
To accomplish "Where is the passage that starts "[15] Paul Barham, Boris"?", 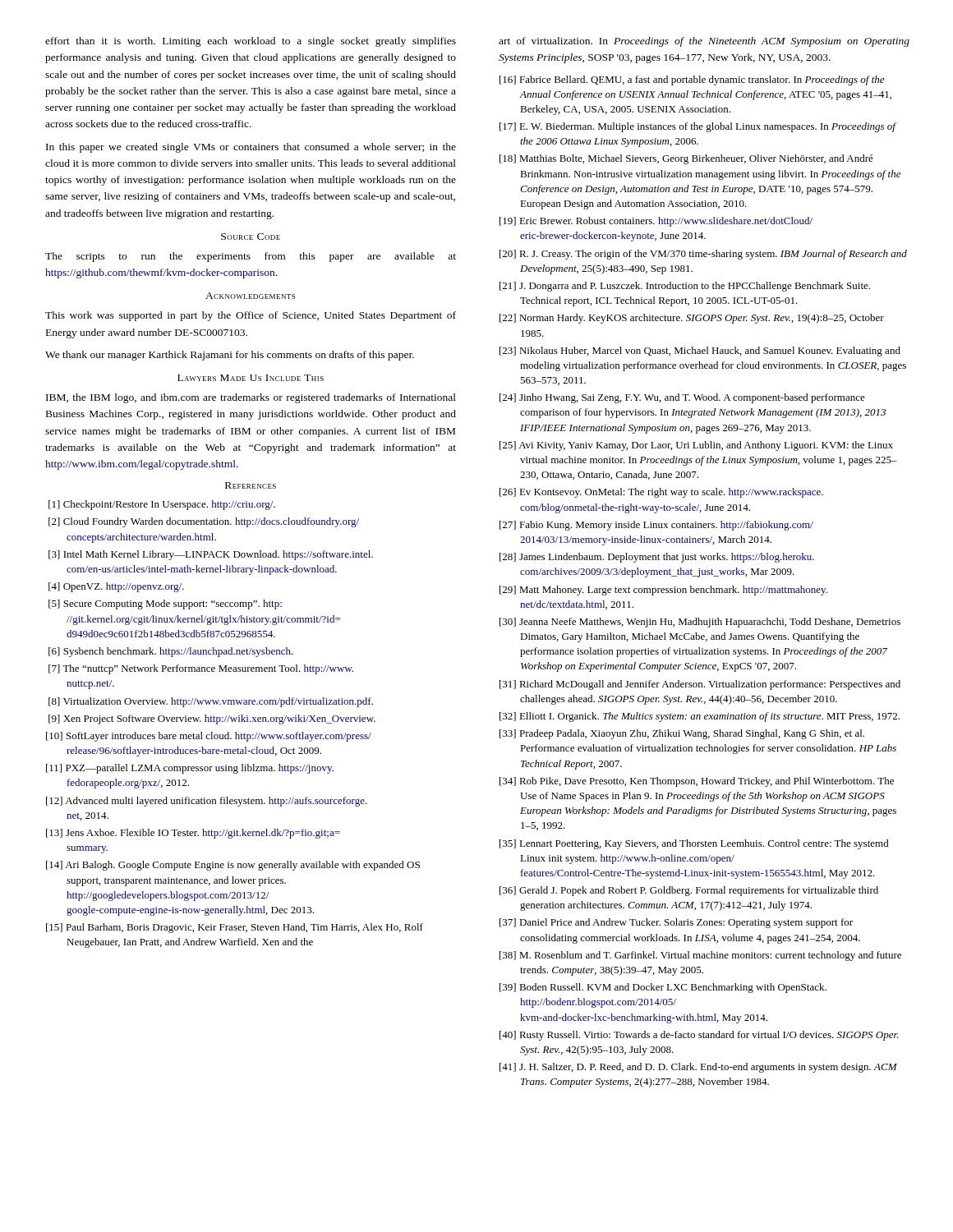I will (x=251, y=935).
